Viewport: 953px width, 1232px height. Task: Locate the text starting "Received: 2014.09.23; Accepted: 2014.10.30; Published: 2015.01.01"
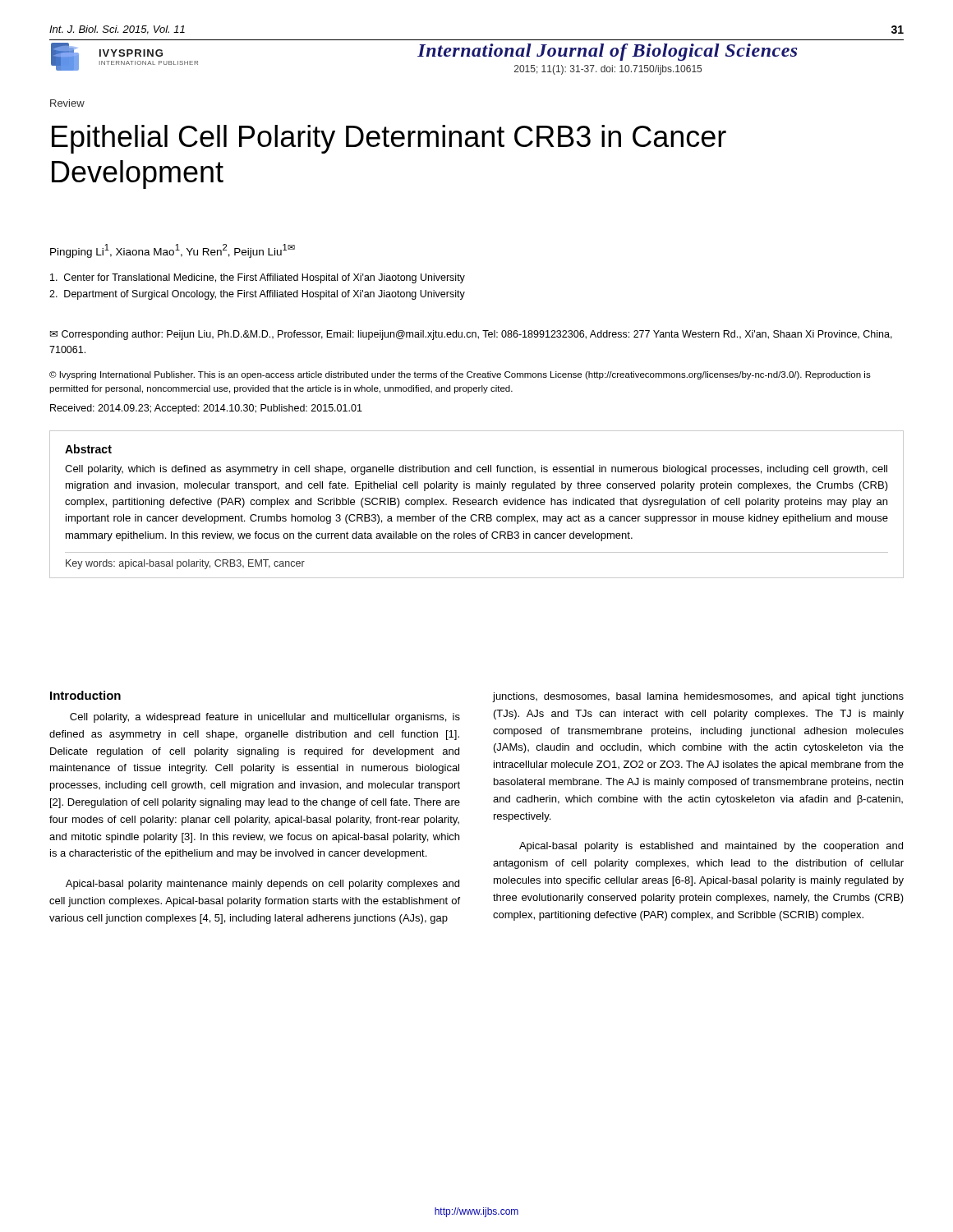206,408
